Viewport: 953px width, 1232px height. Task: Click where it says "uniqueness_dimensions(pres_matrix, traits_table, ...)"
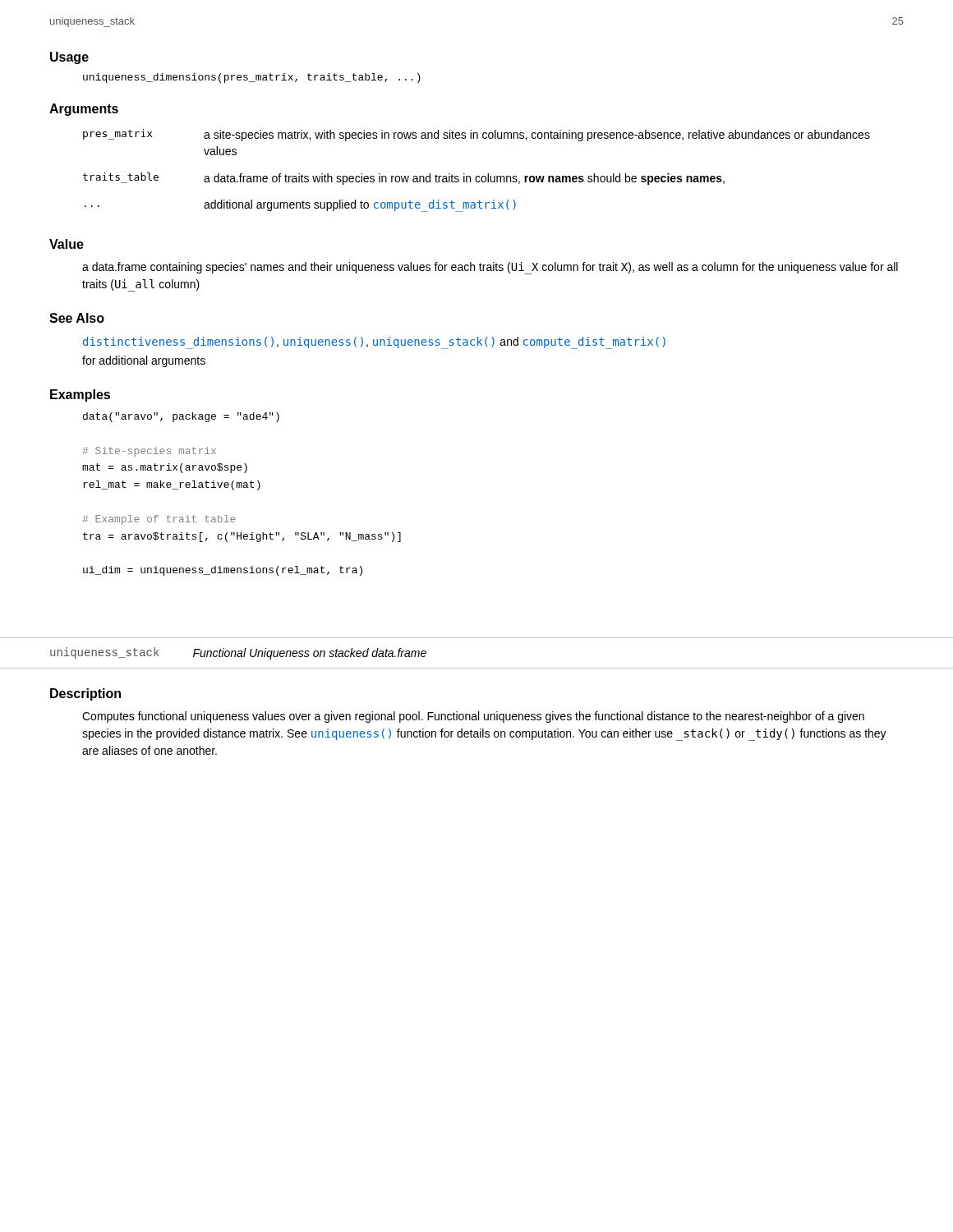click(x=252, y=78)
